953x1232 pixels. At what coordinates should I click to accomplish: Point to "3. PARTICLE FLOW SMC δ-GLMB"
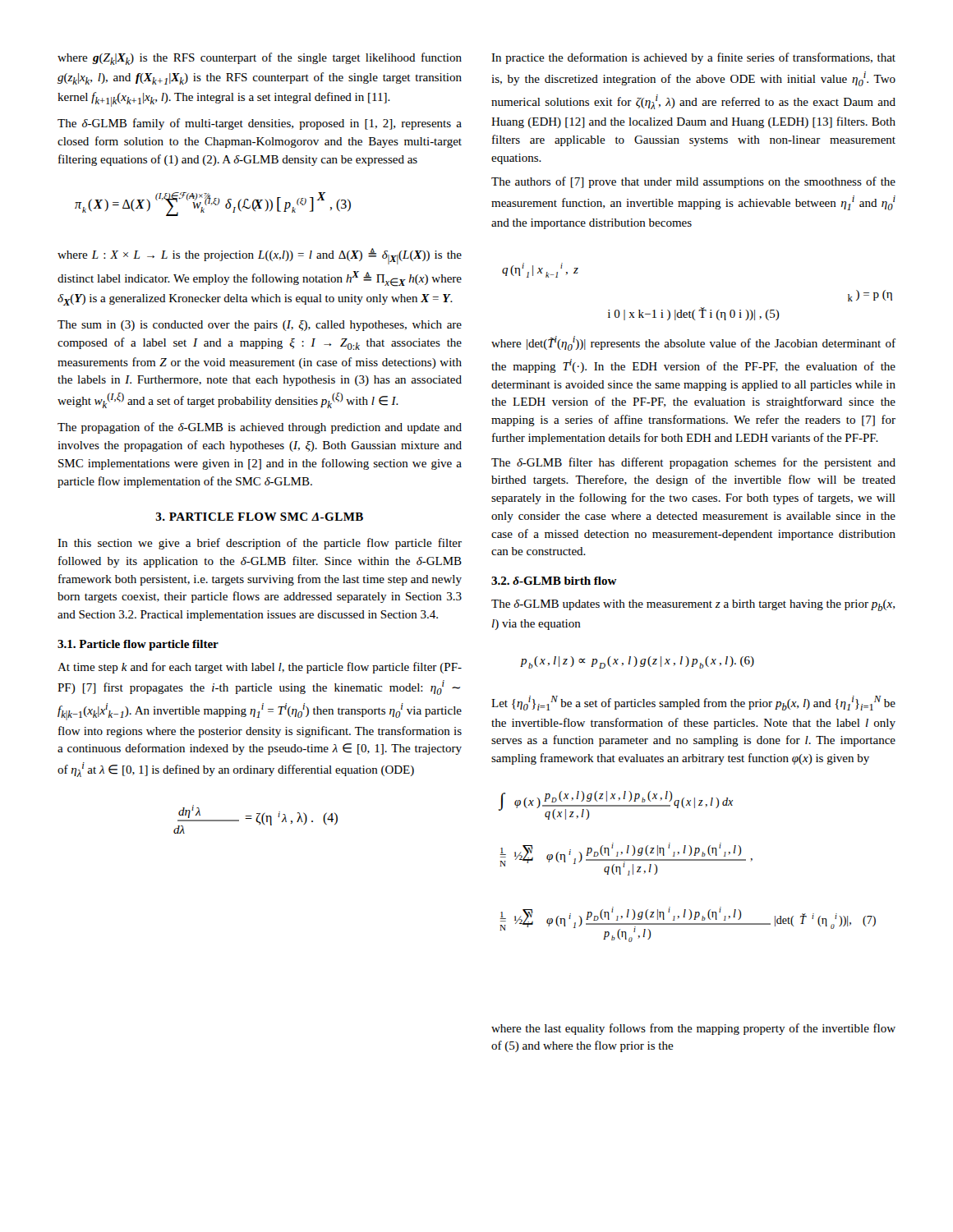pos(260,517)
